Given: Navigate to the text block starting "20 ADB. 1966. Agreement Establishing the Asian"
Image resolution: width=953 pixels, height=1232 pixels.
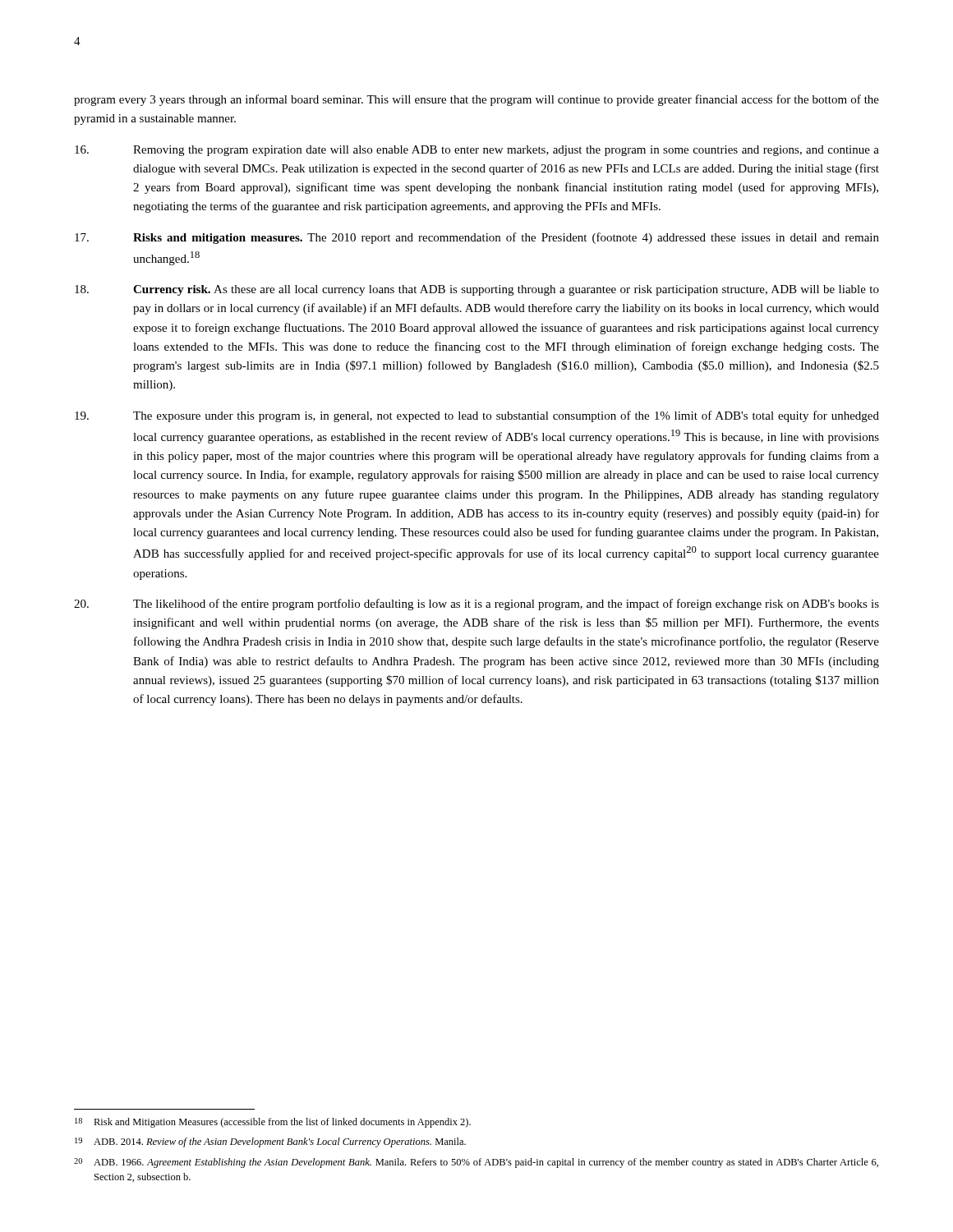Looking at the screenshot, I should [x=476, y=1169].
